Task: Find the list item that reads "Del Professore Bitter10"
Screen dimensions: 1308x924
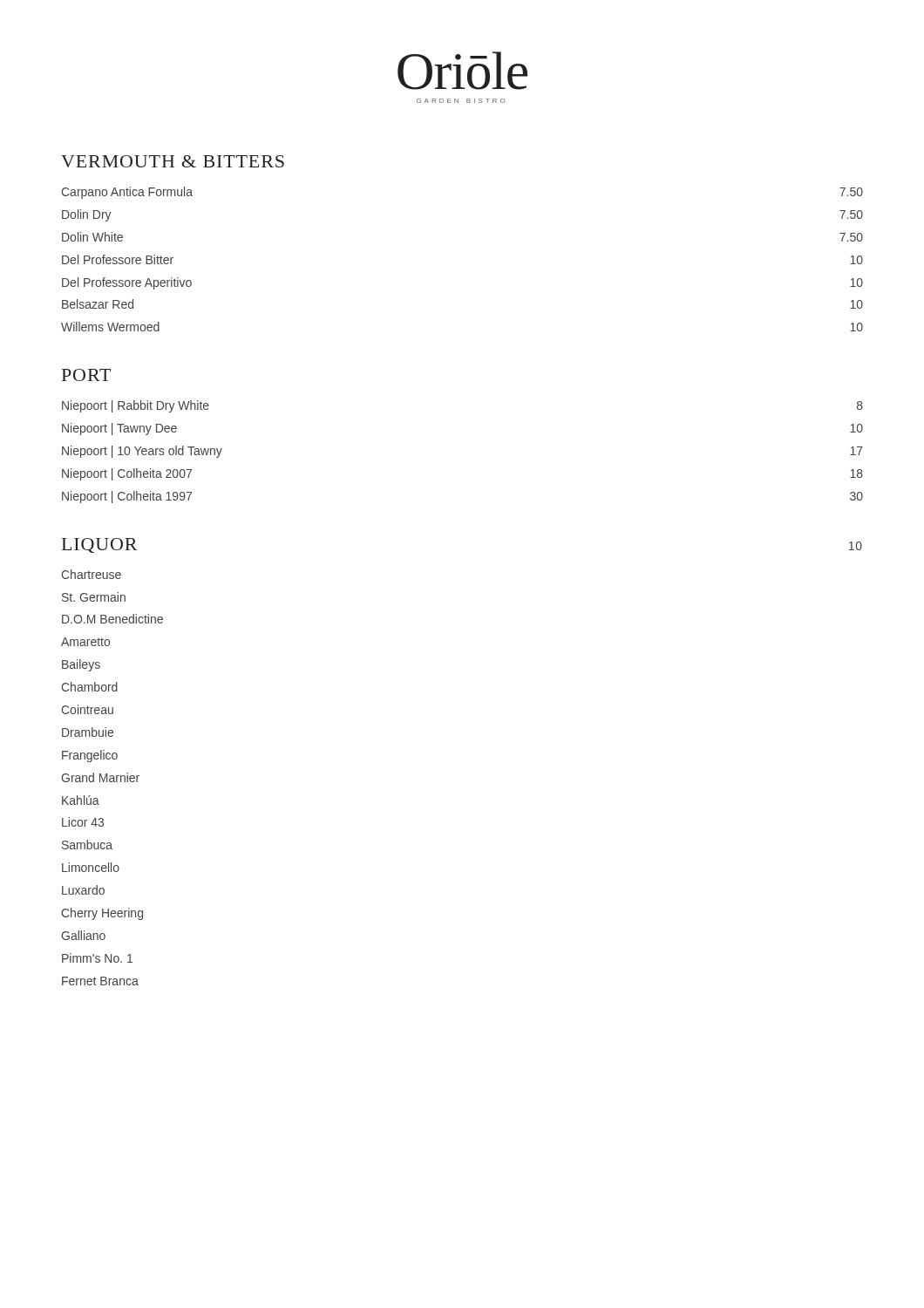Action: click(x=115, y=260)
